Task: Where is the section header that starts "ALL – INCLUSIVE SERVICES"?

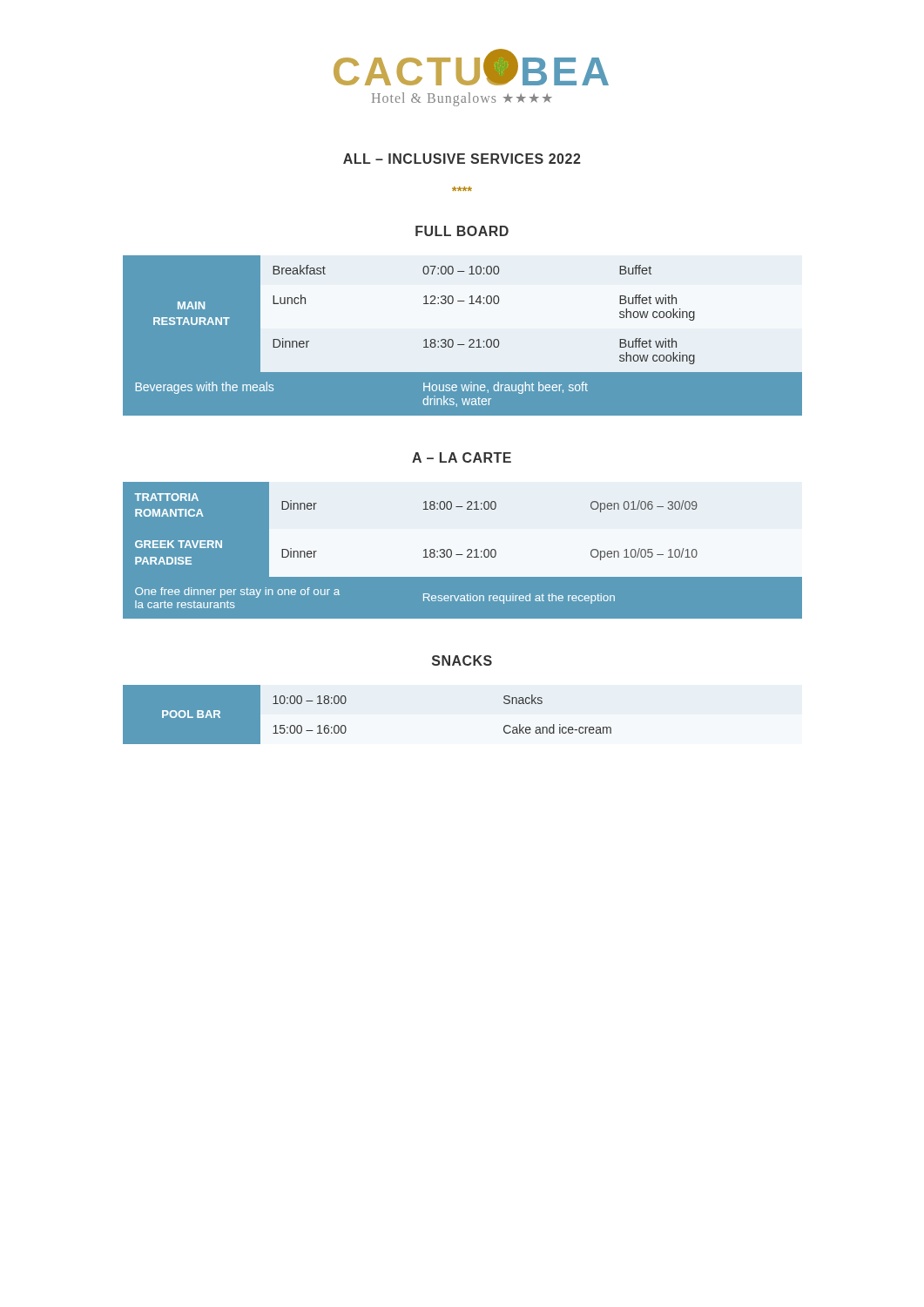Action: [462, 159]
